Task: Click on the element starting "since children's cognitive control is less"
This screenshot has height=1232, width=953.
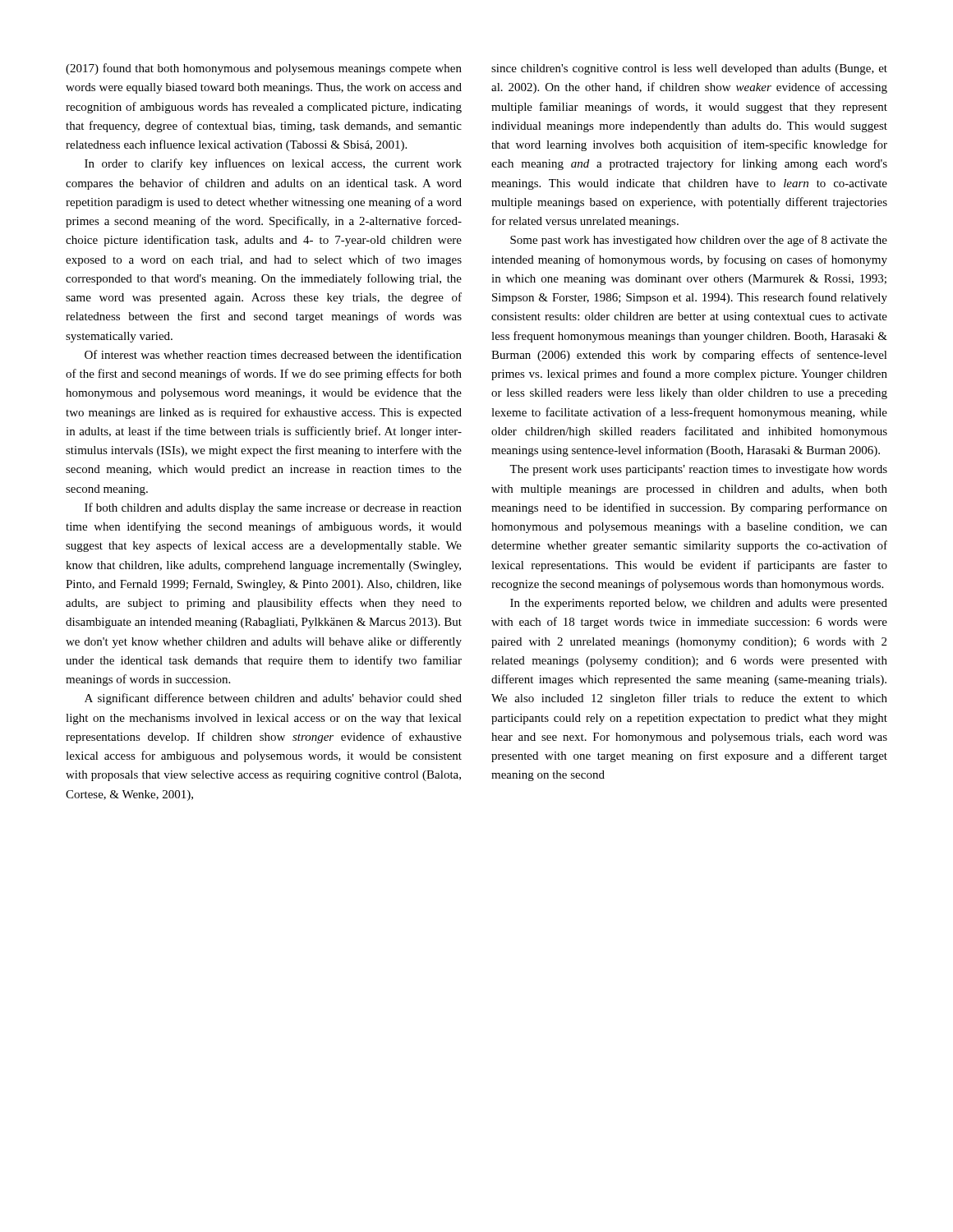Action: (x=689, y=422)
